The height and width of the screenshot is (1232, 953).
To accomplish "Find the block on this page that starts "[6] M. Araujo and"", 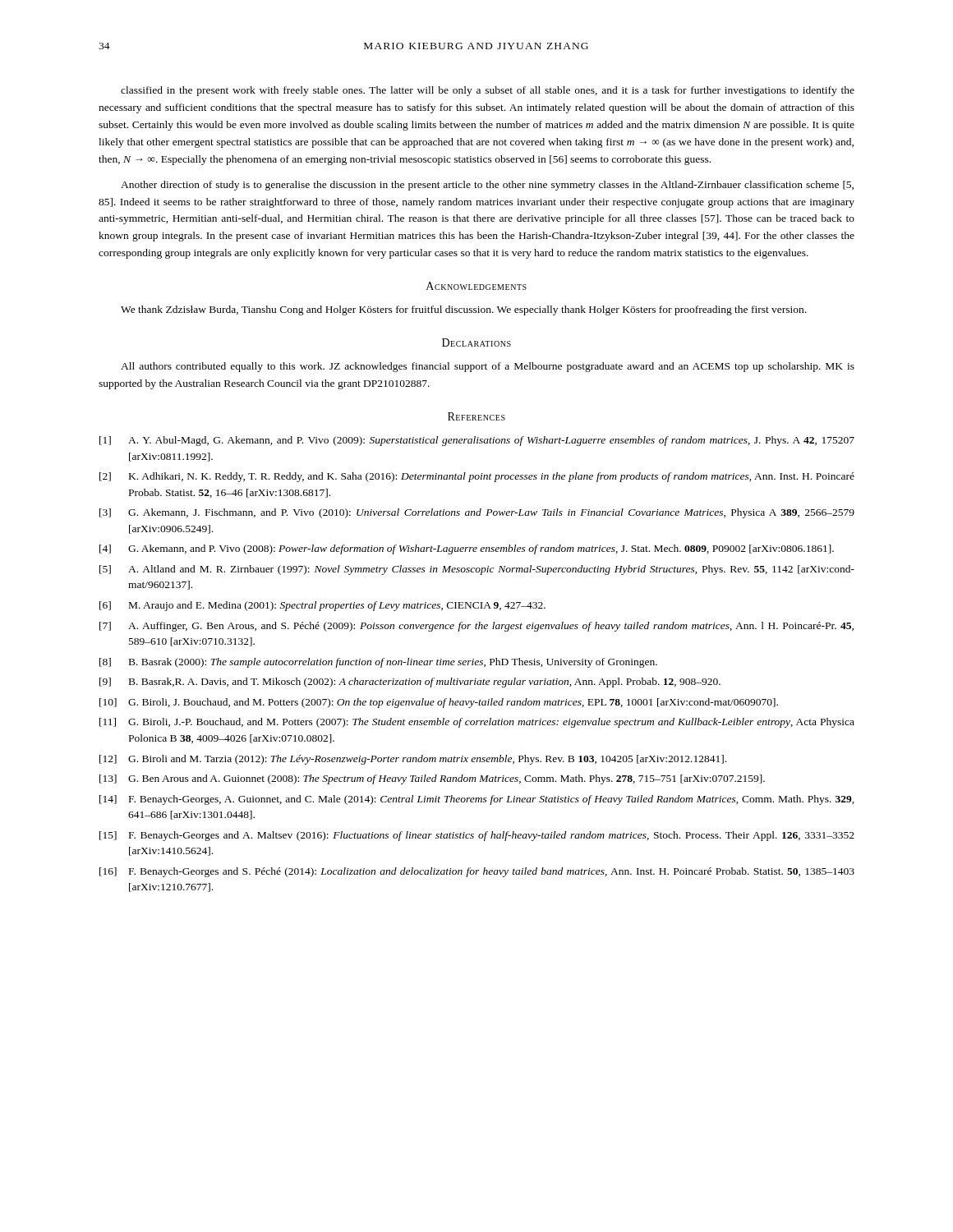I will [x=476, y=605].
